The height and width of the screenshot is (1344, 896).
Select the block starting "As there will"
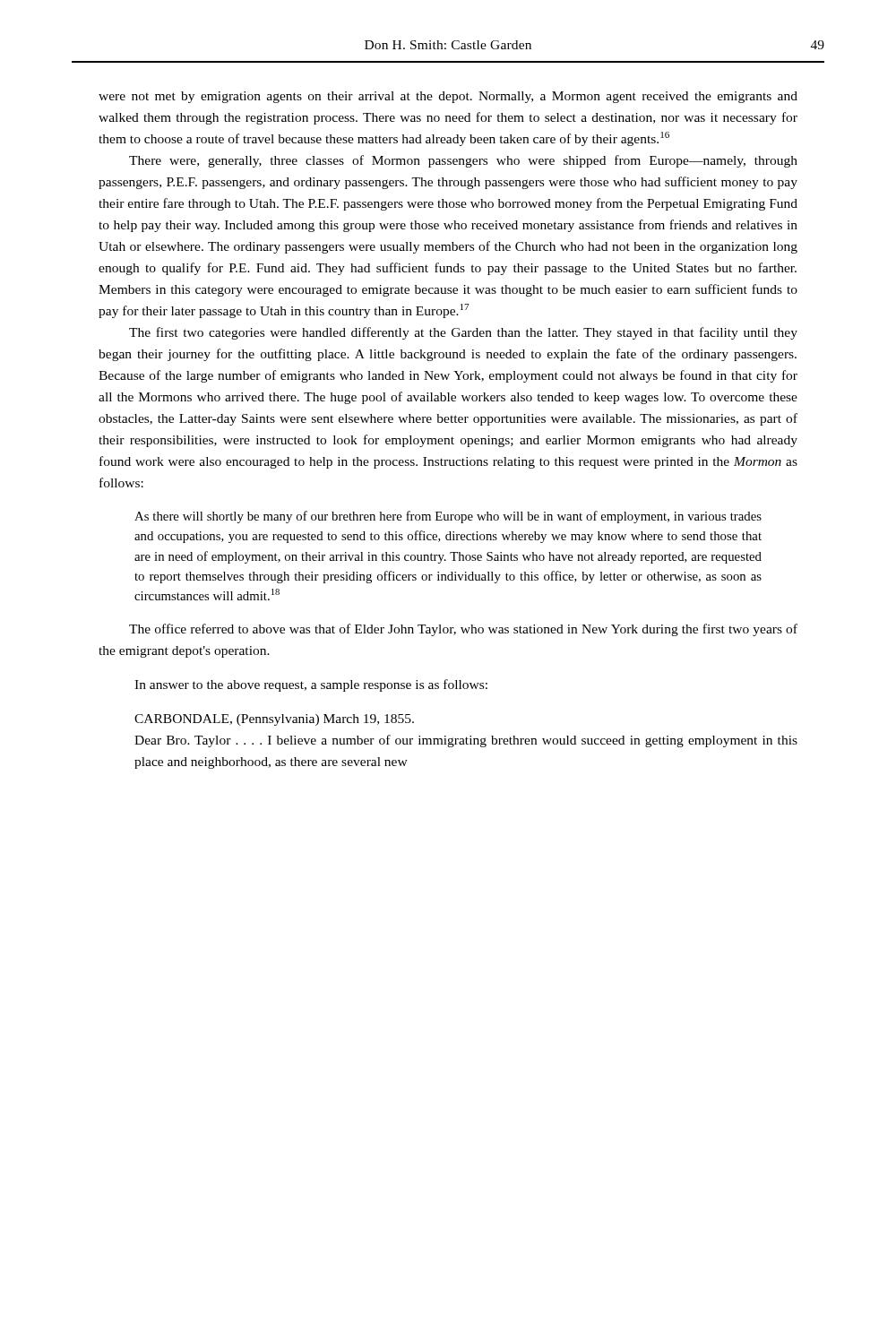click(448, 556)
